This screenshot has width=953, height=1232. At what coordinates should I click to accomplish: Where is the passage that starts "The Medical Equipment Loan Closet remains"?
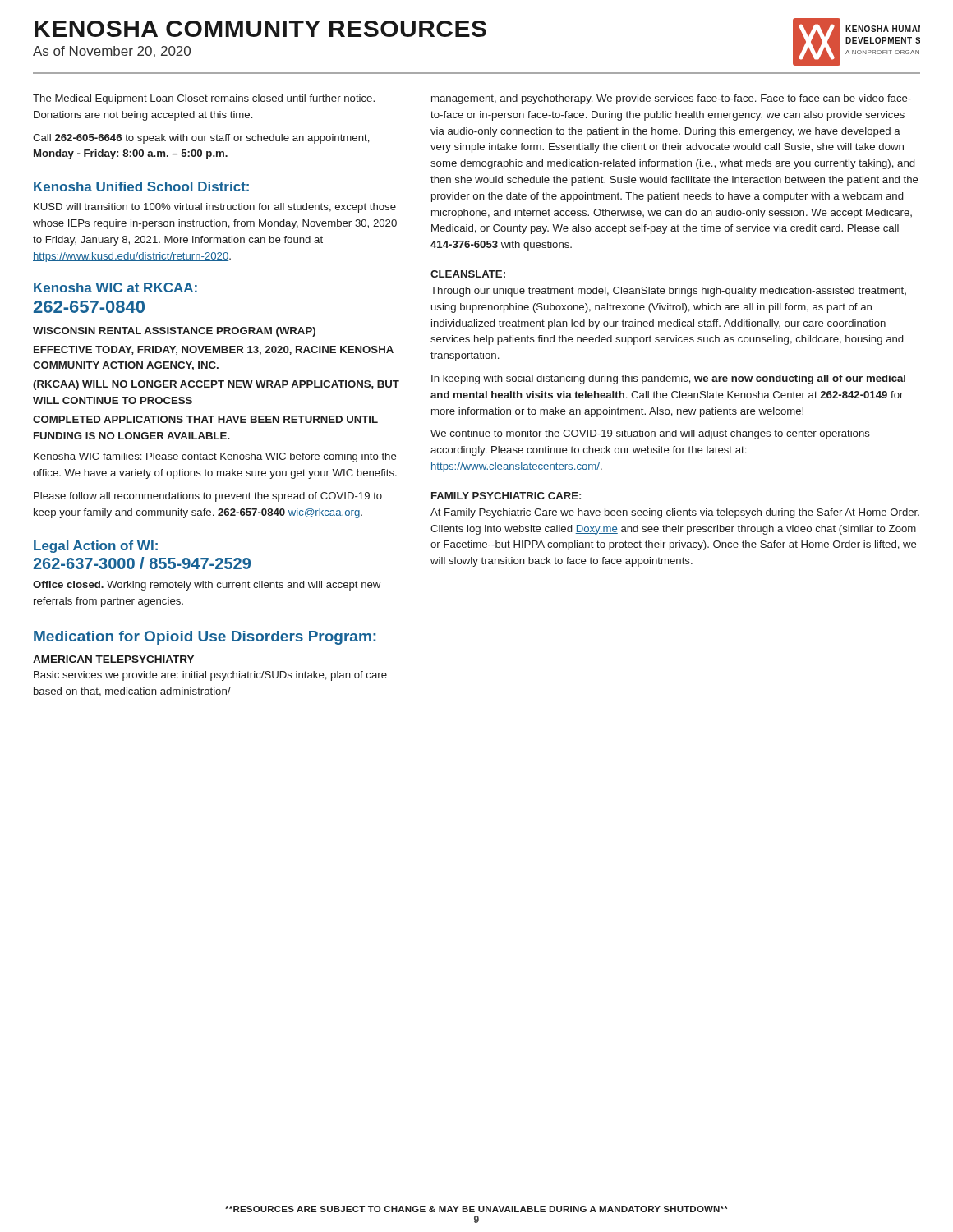pyautogui.click(x=204, y=106)
